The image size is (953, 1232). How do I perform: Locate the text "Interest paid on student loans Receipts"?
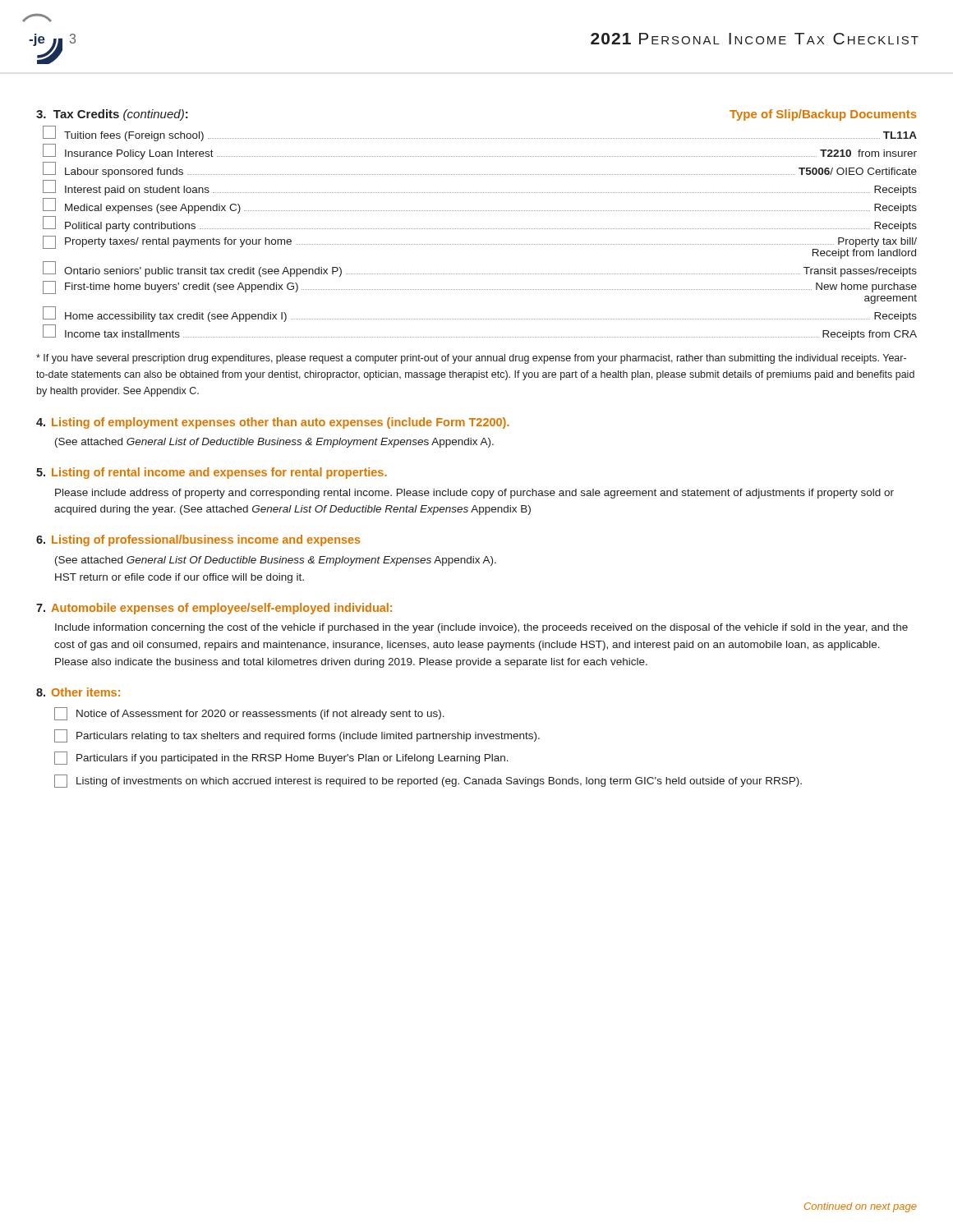[x=480, y=188]
